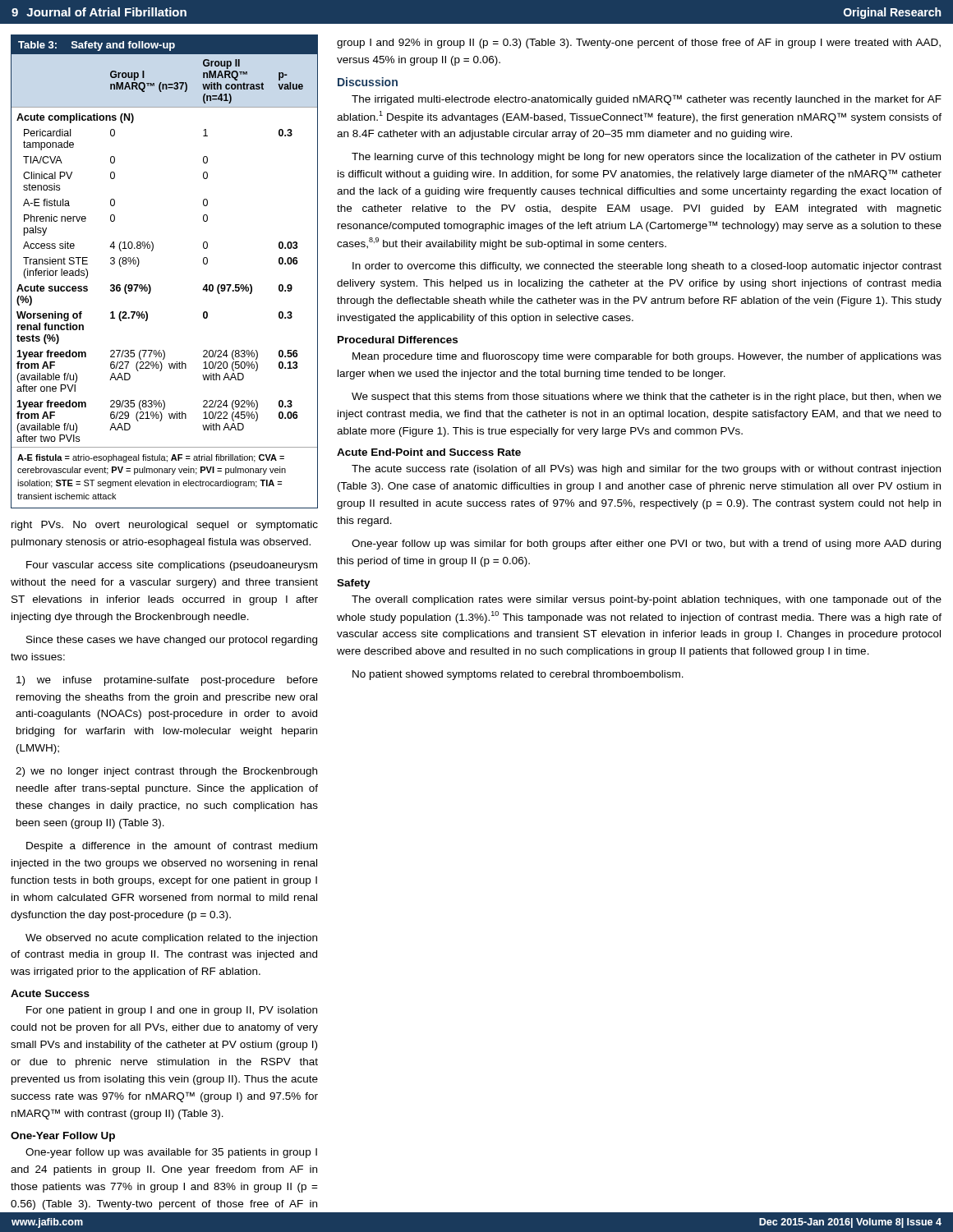
Task: Navigate to the passage starting "right PVs. No"
Action: click(164, 533)
